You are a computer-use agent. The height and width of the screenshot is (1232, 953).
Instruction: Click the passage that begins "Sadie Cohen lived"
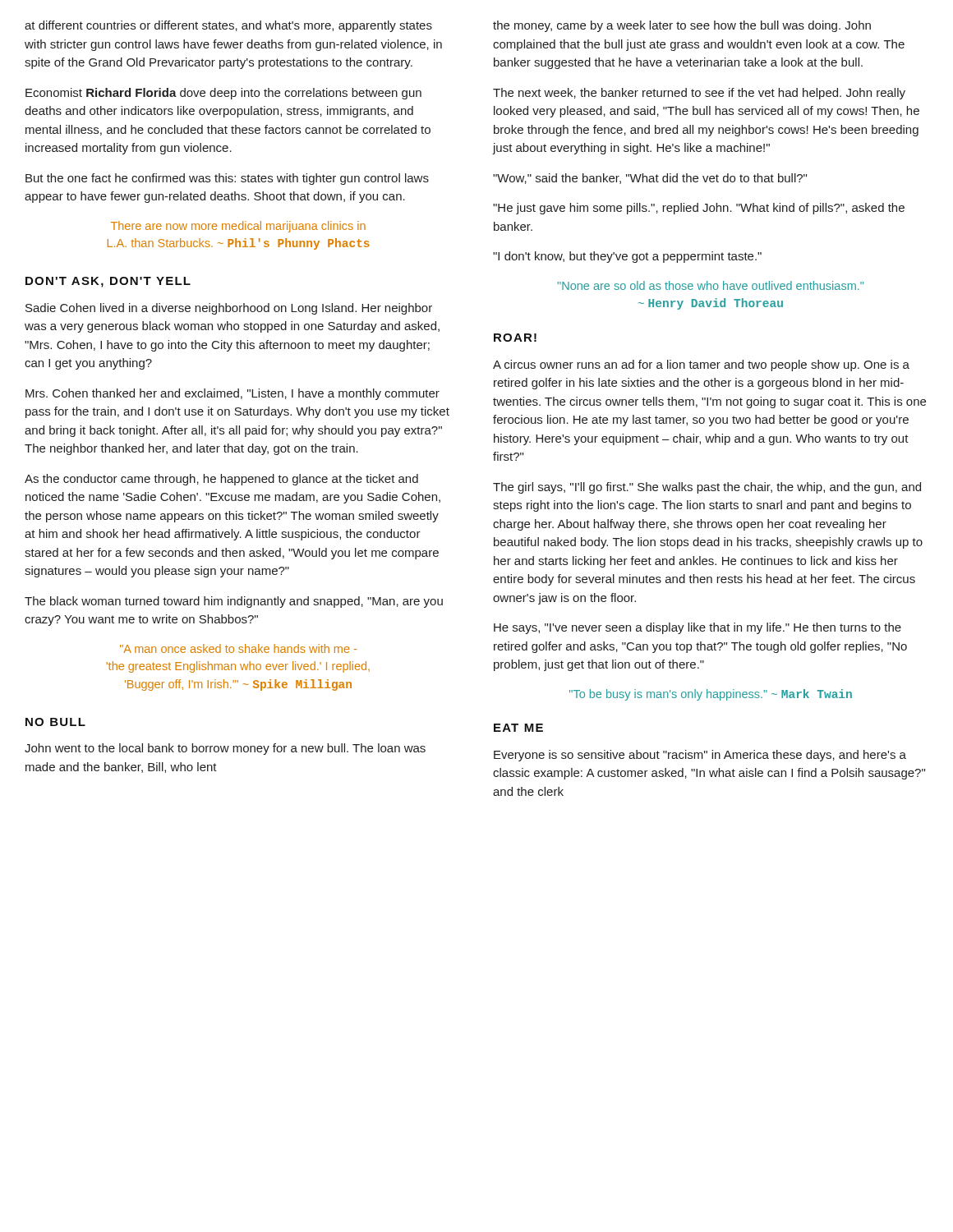(x=233, y=335)
